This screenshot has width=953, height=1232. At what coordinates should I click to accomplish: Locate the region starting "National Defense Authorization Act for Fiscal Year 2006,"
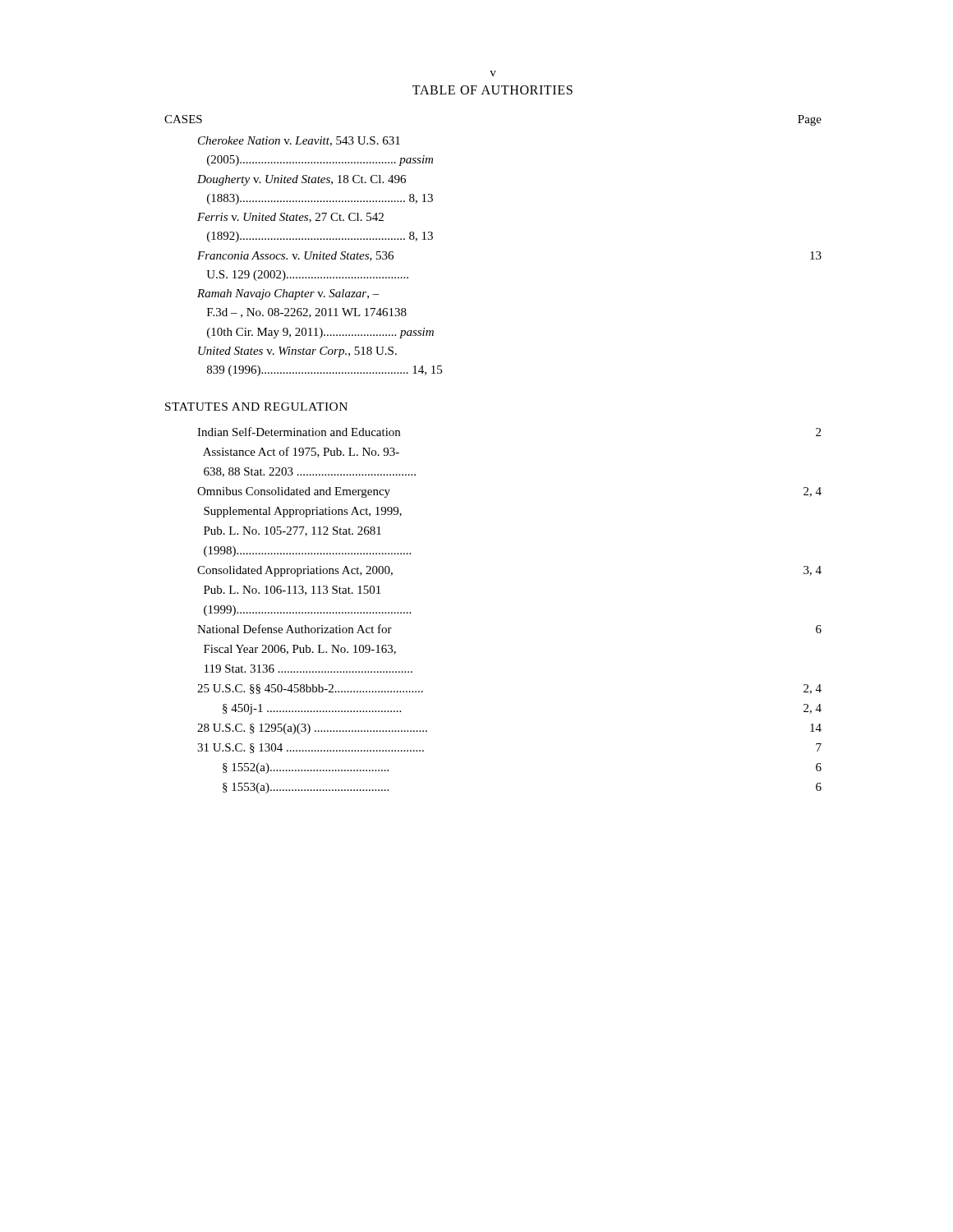(290, 629)
